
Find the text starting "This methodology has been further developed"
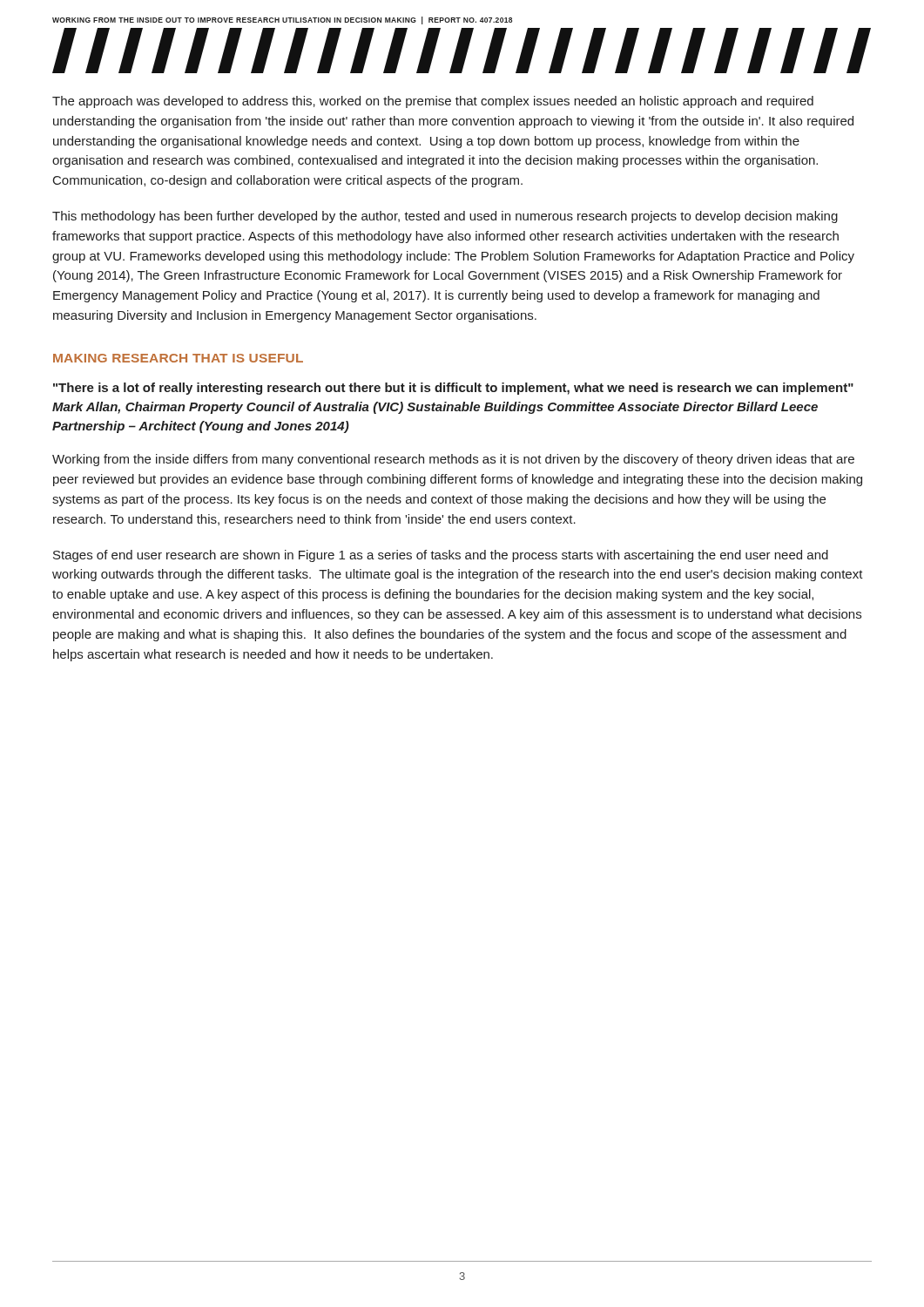pyautogui.click(x=453, y=265)
